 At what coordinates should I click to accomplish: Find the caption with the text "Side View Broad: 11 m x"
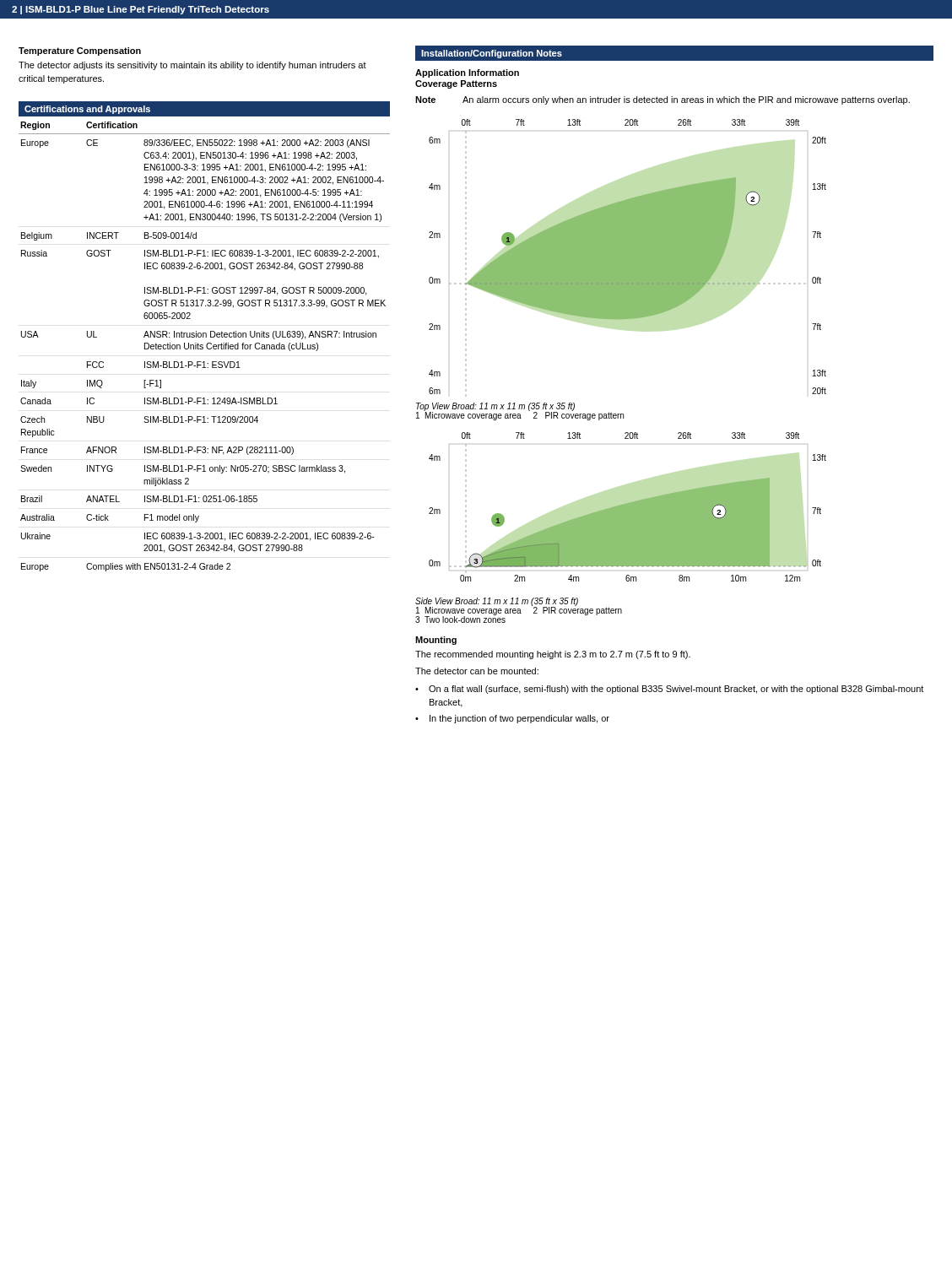tap(519, 611)
